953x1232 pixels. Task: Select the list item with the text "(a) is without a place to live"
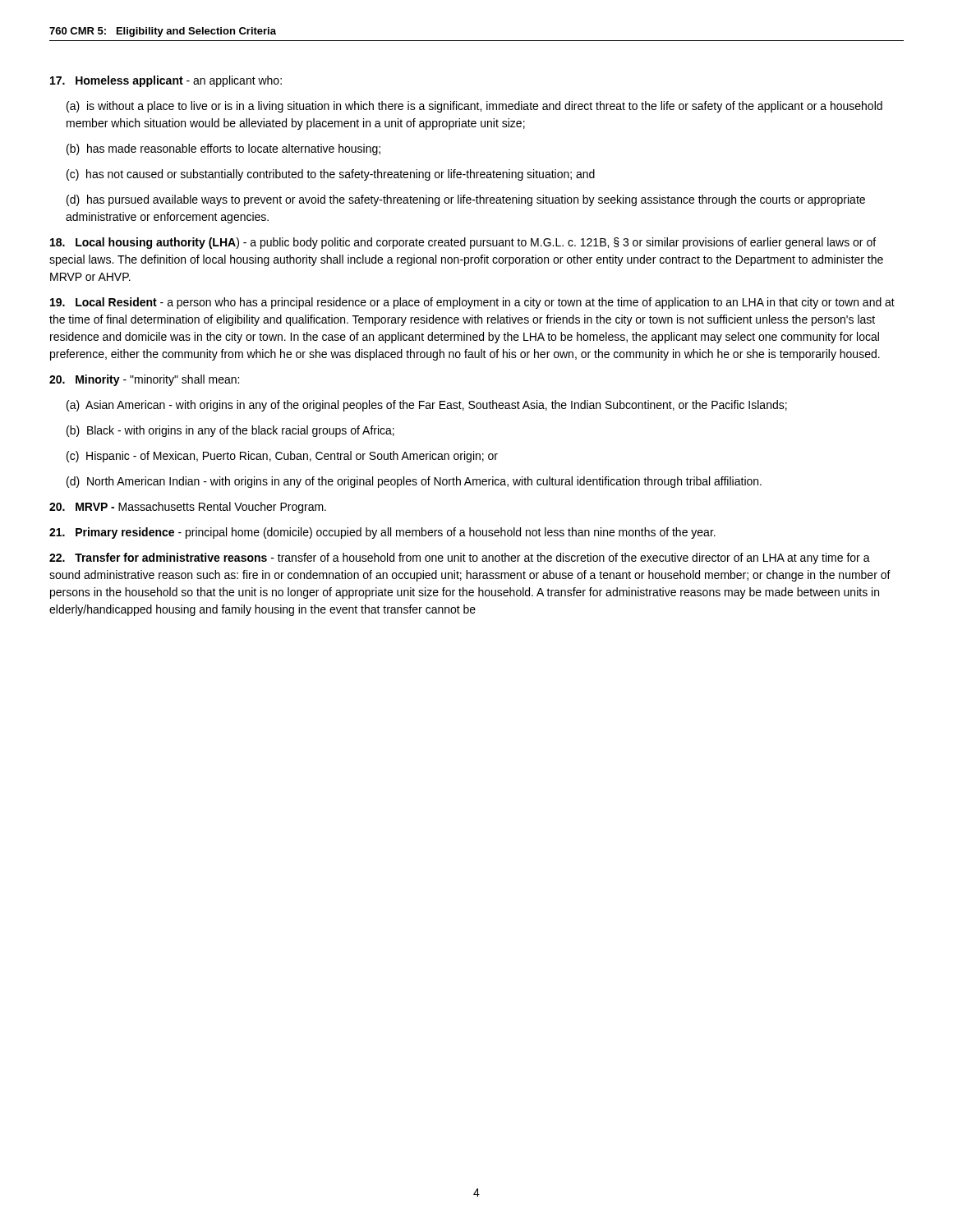(474, 115)
